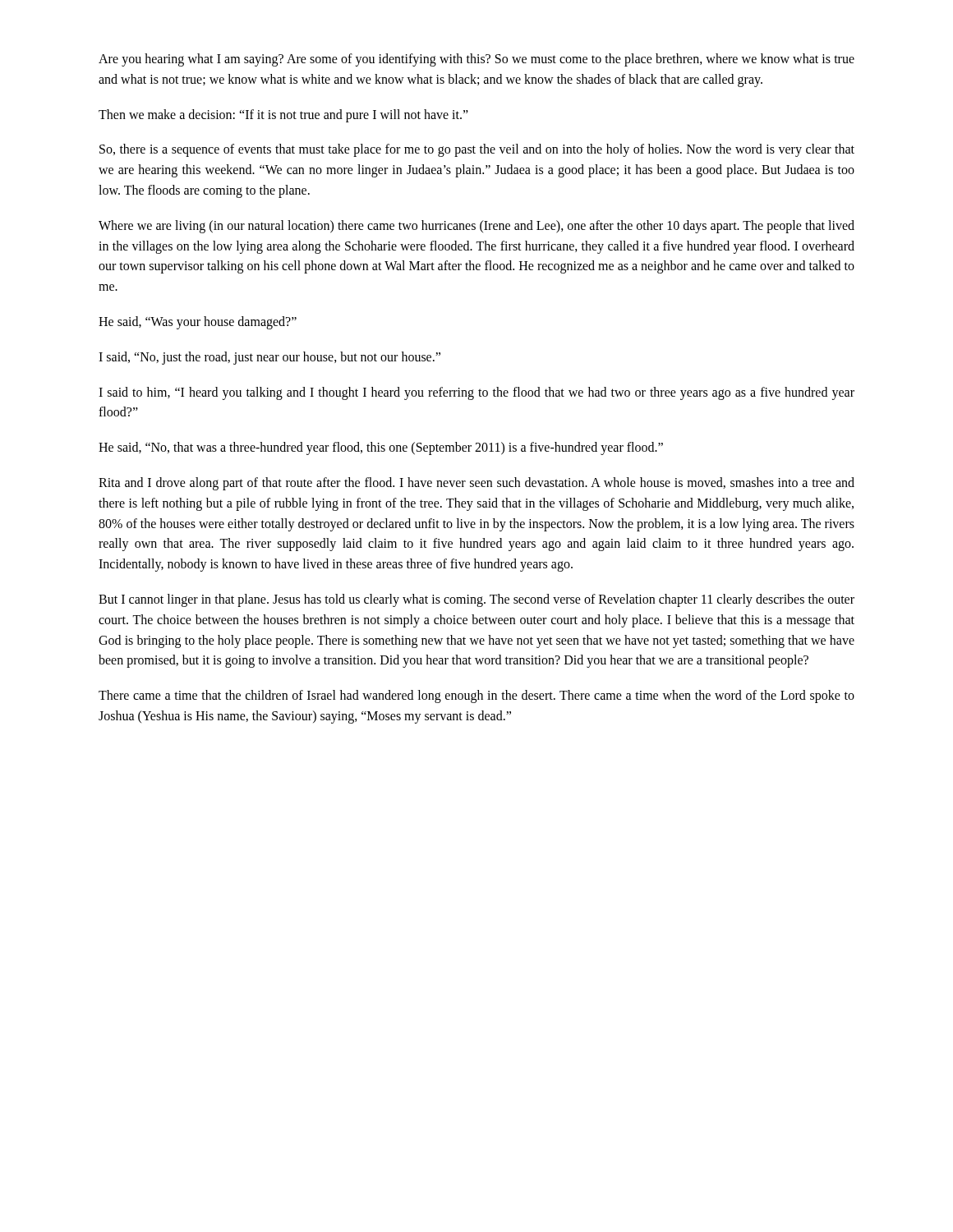Click on the text block starting "Then we make"
The height and width of the screenshot is (1232, 953).
283,114
